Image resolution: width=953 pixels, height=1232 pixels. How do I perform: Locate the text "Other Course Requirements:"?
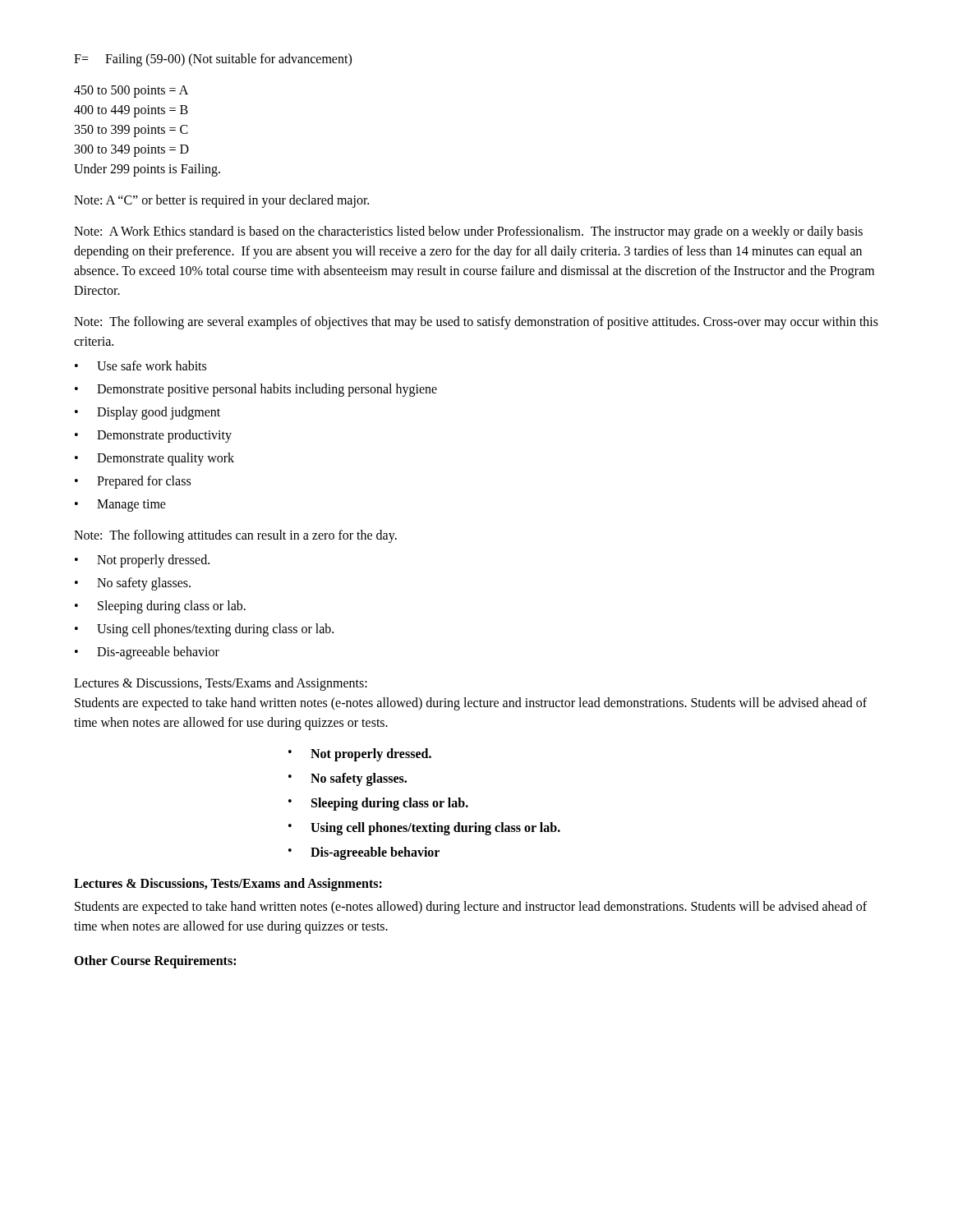click(155, 961)
